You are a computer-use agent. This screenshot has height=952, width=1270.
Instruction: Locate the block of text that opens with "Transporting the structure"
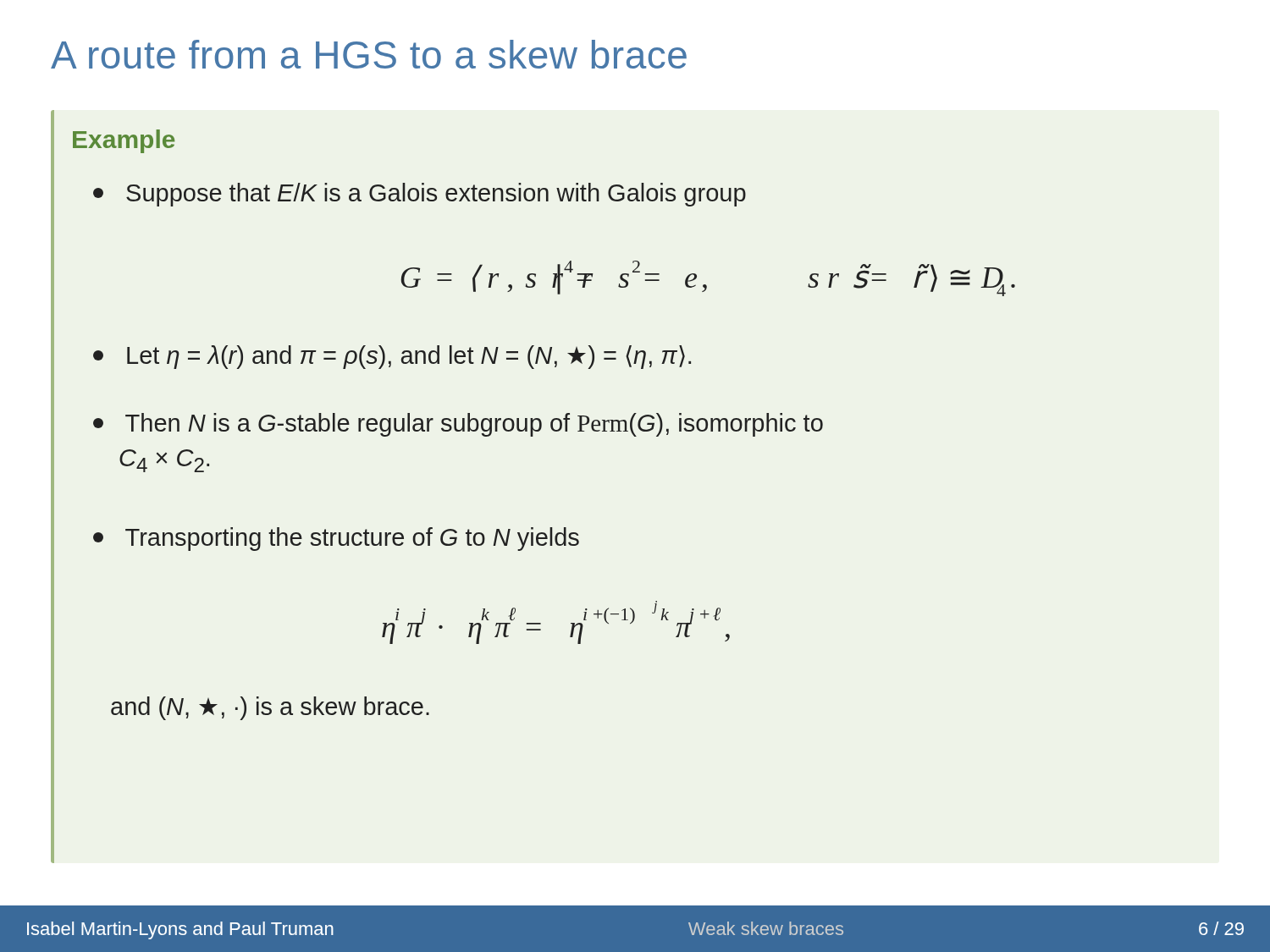click(x=336, y=537)
